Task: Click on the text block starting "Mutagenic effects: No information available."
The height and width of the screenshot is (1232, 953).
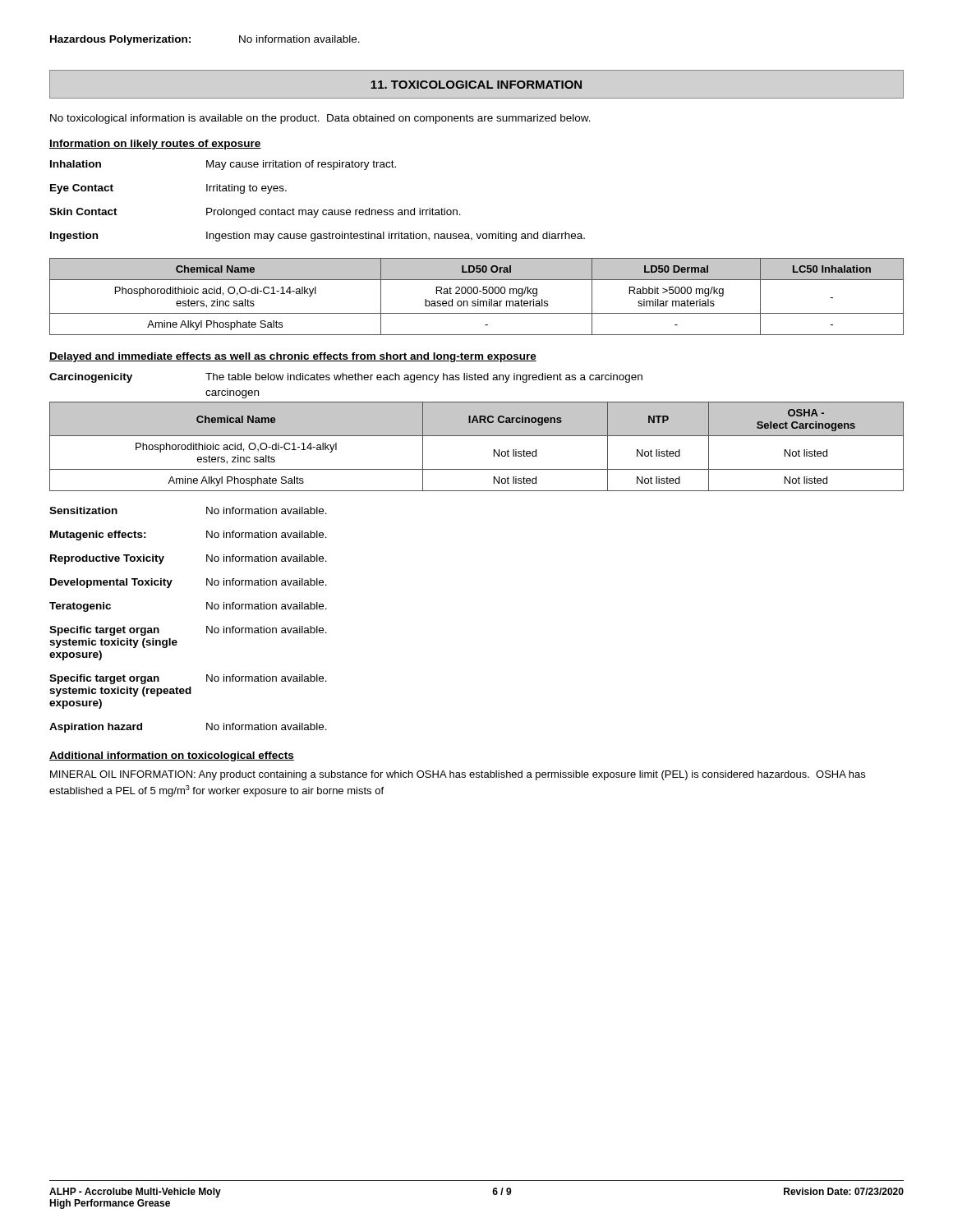Action: (x=99, y=535)
